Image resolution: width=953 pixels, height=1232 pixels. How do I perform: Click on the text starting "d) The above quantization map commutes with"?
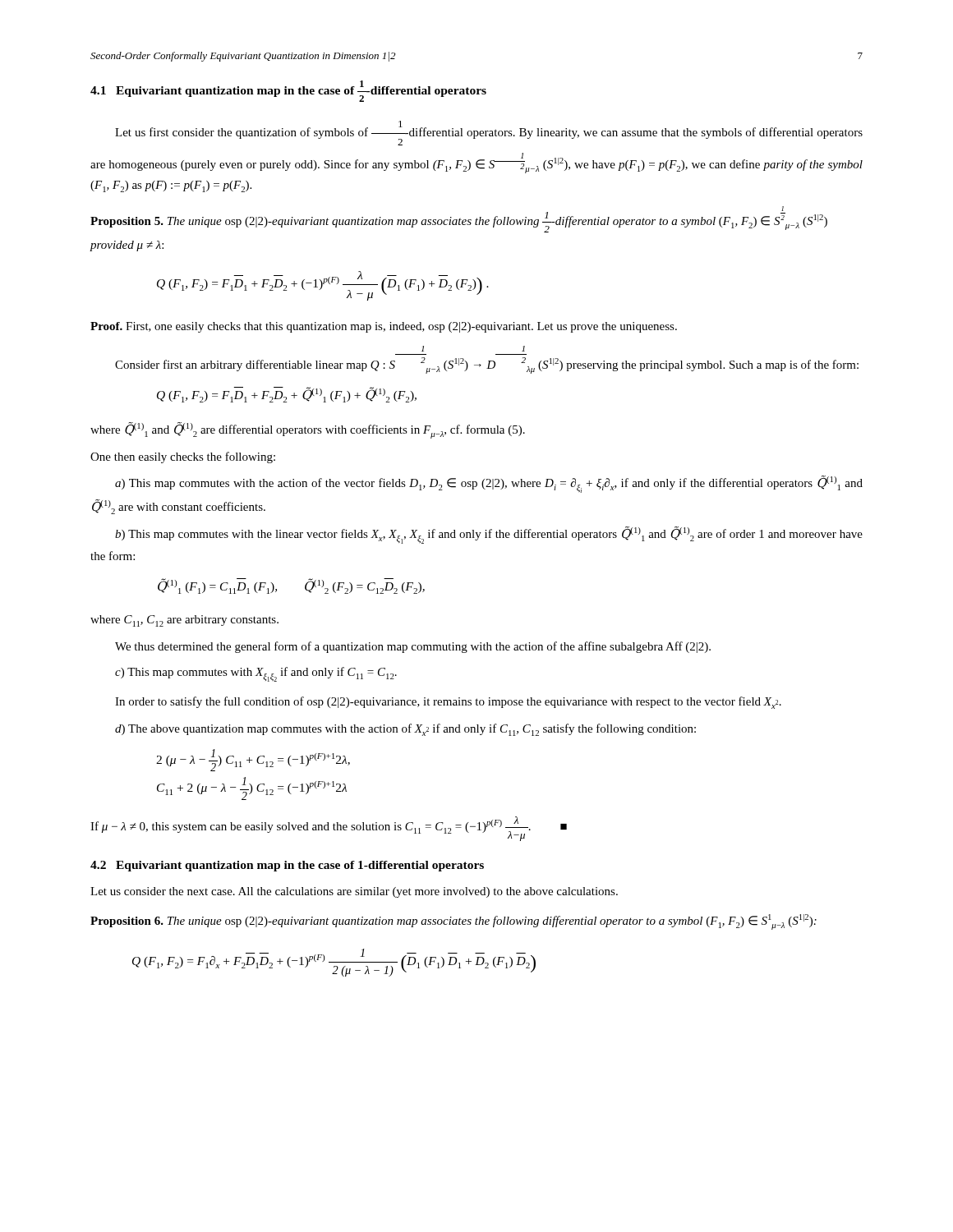(x=406, y=730)
